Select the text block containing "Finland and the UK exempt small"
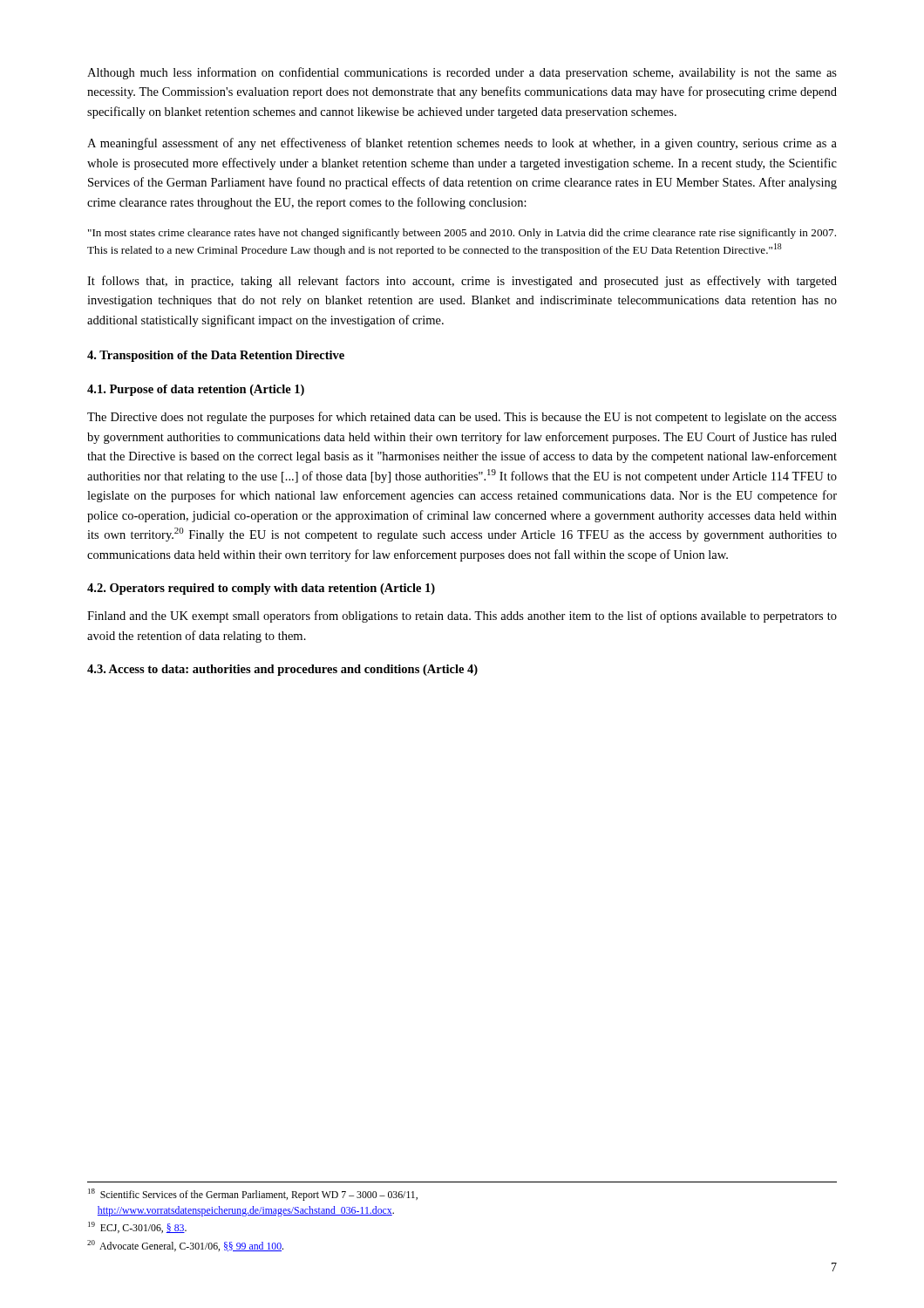This screenshot has height=1308, width=924. pos(462,626)
